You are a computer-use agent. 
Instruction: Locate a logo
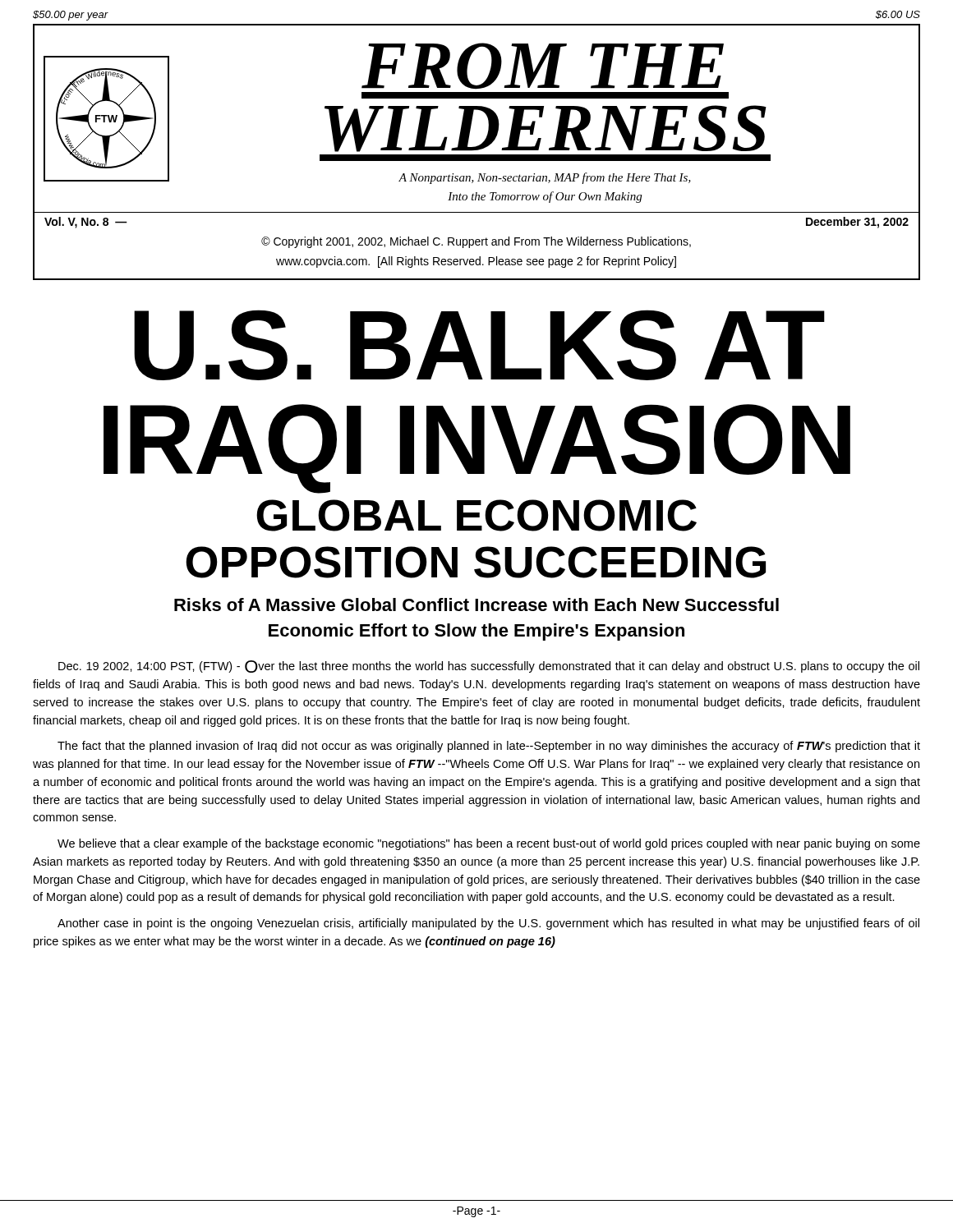(106, 119)
